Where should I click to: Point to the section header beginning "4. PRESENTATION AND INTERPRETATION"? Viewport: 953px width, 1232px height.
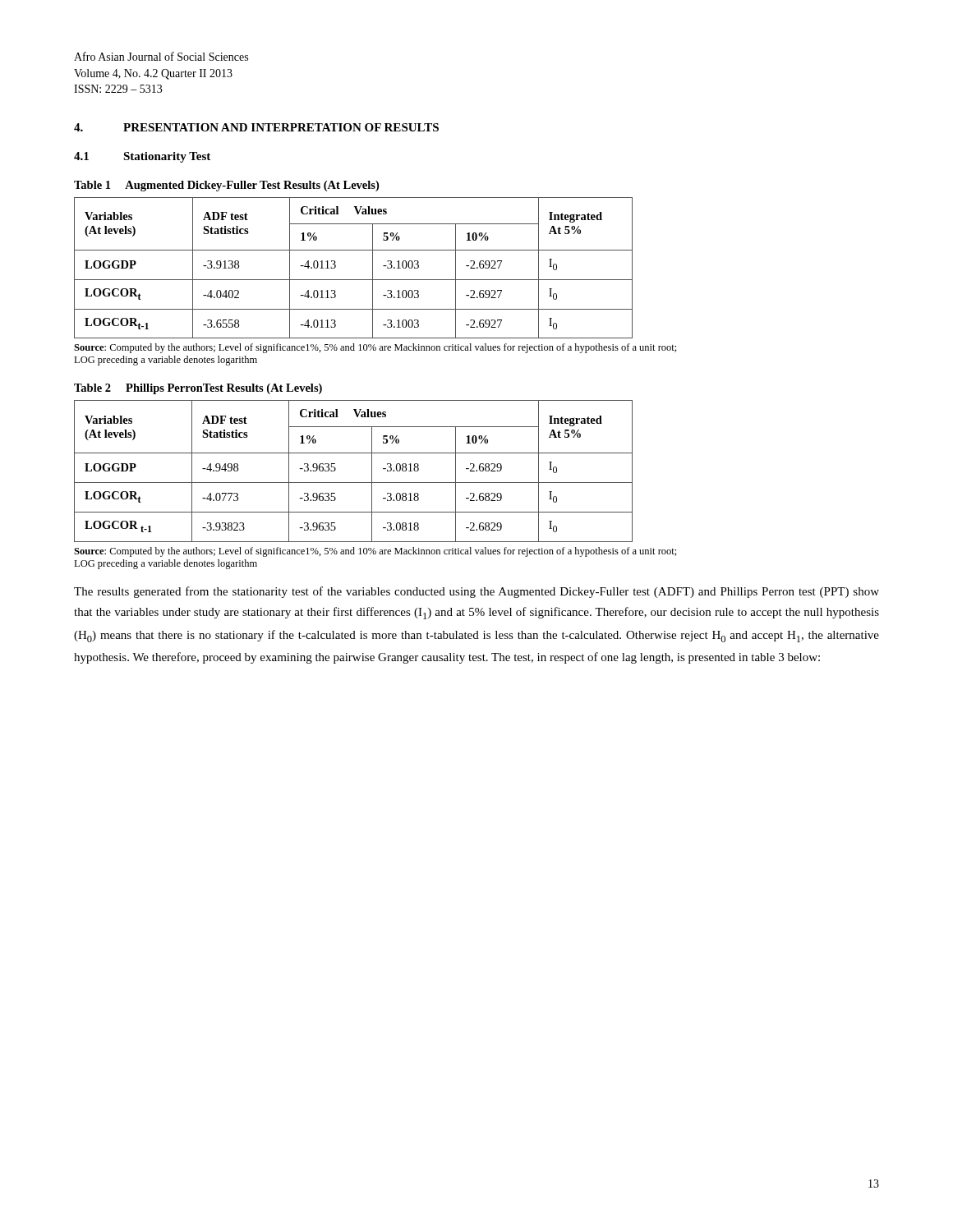click(x=257, y=128)
